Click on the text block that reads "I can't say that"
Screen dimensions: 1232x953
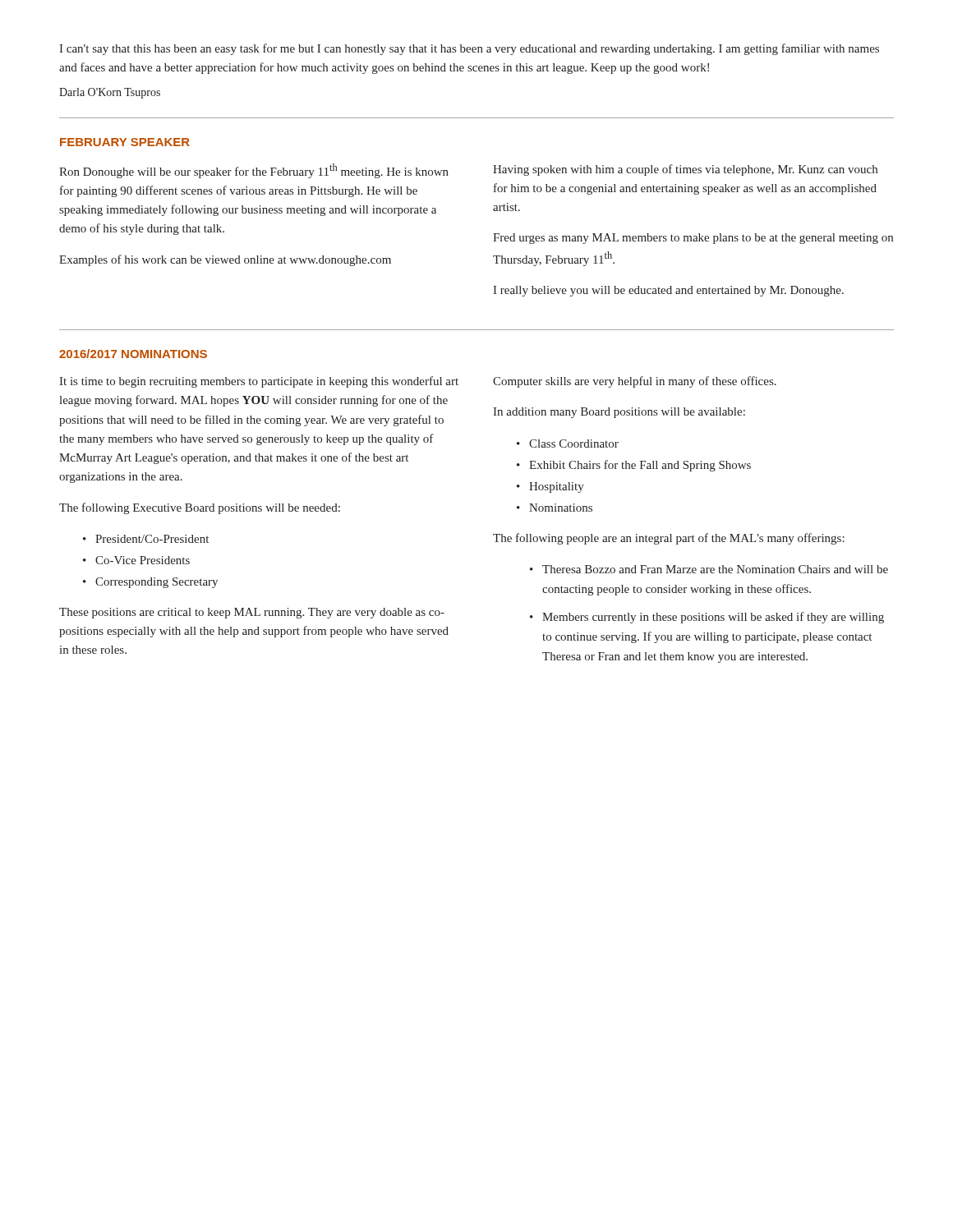(x=469, y=58)
